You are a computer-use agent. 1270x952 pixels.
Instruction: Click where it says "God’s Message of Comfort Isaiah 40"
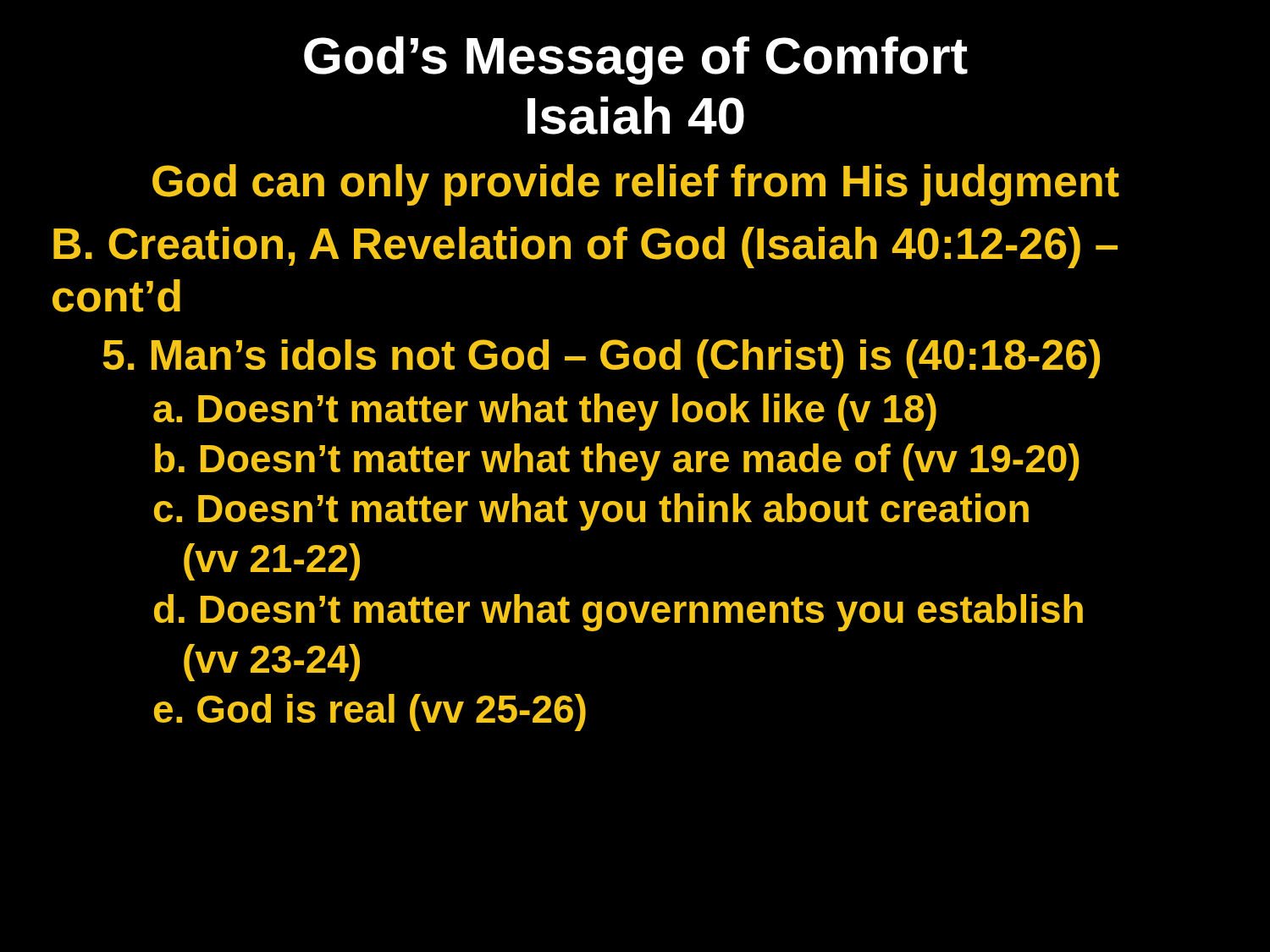(635, 86)
